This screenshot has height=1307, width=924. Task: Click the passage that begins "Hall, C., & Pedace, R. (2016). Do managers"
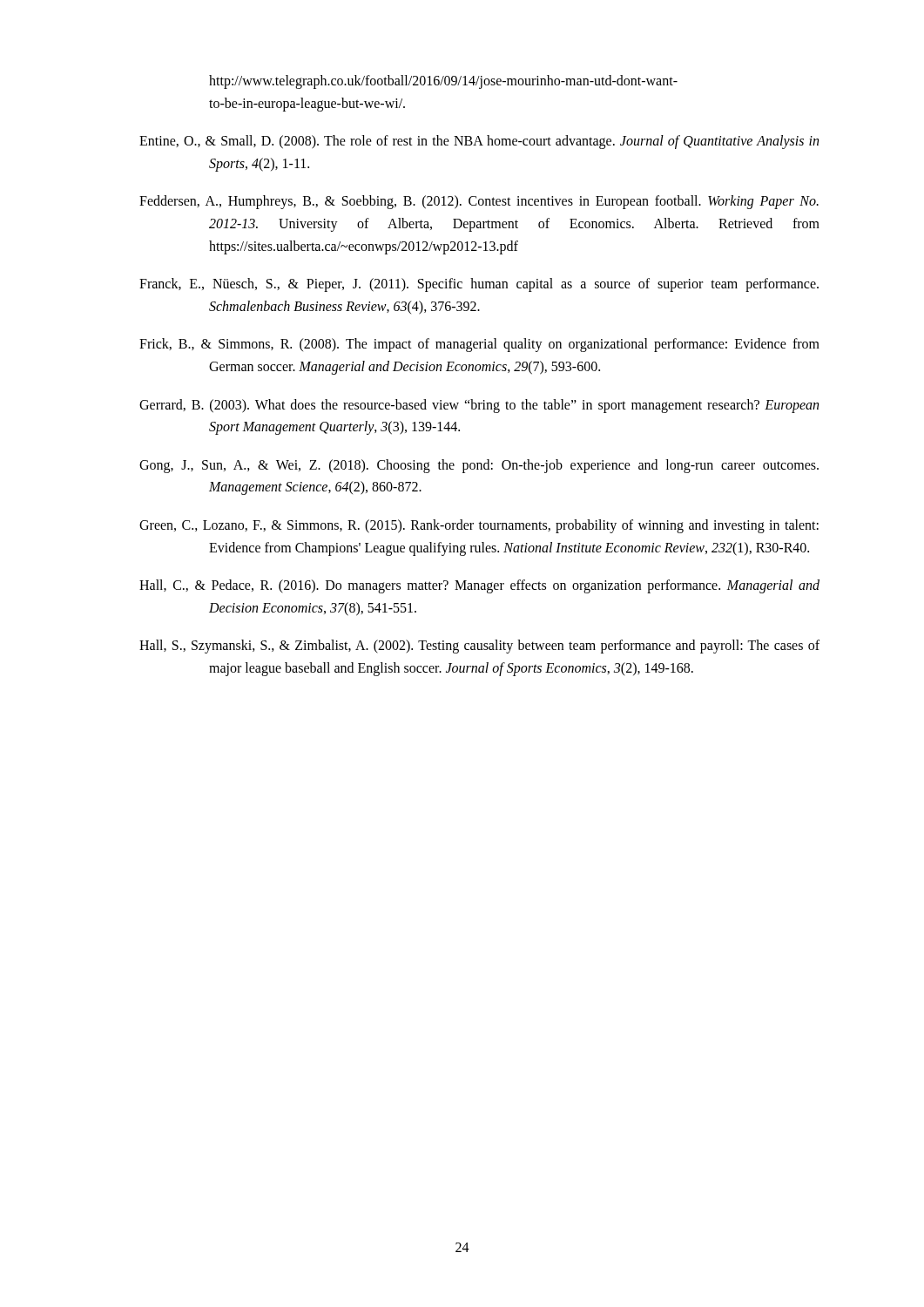point(479,596)
